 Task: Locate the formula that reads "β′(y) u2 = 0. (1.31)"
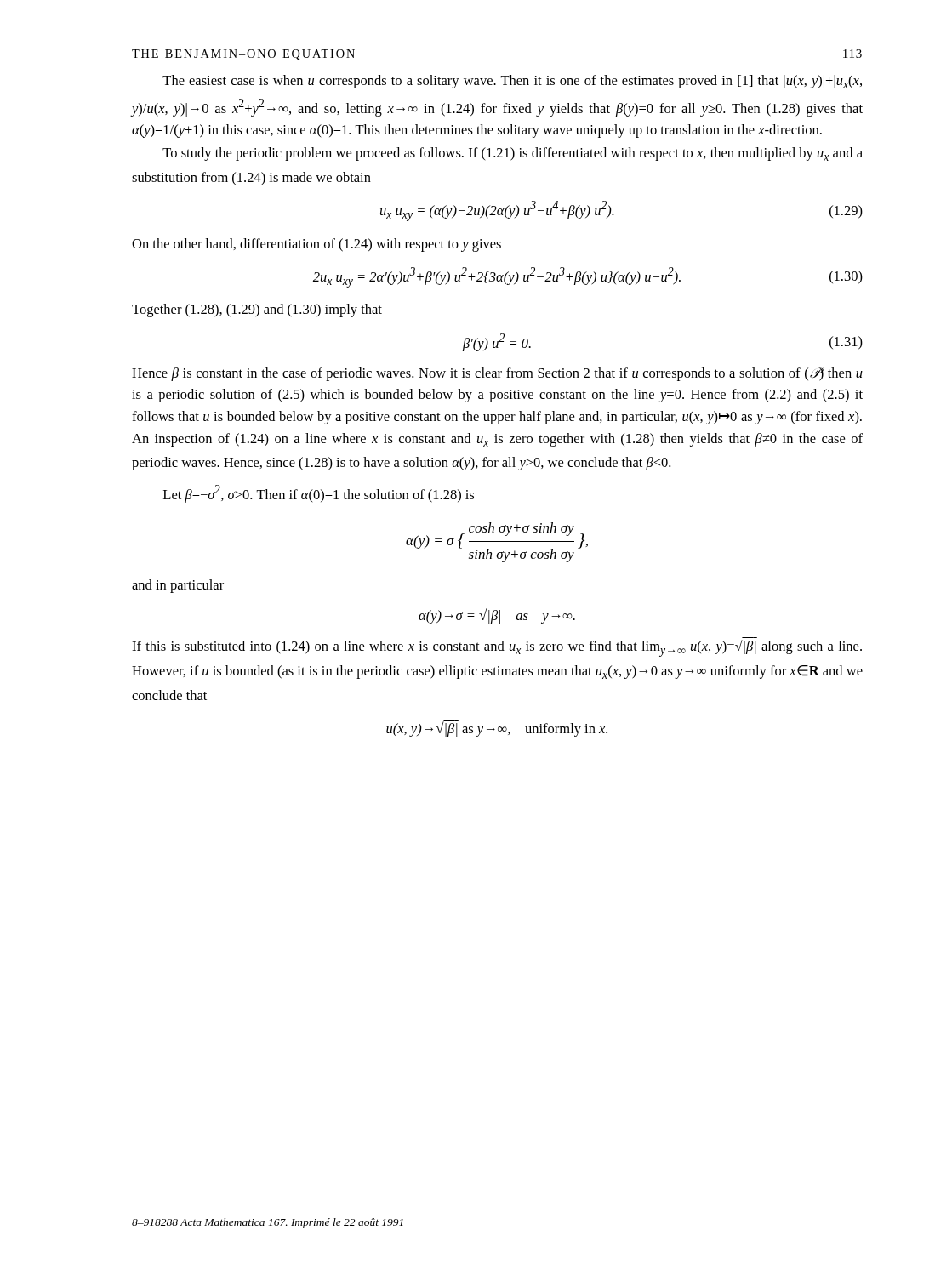[x=497, y=341]
